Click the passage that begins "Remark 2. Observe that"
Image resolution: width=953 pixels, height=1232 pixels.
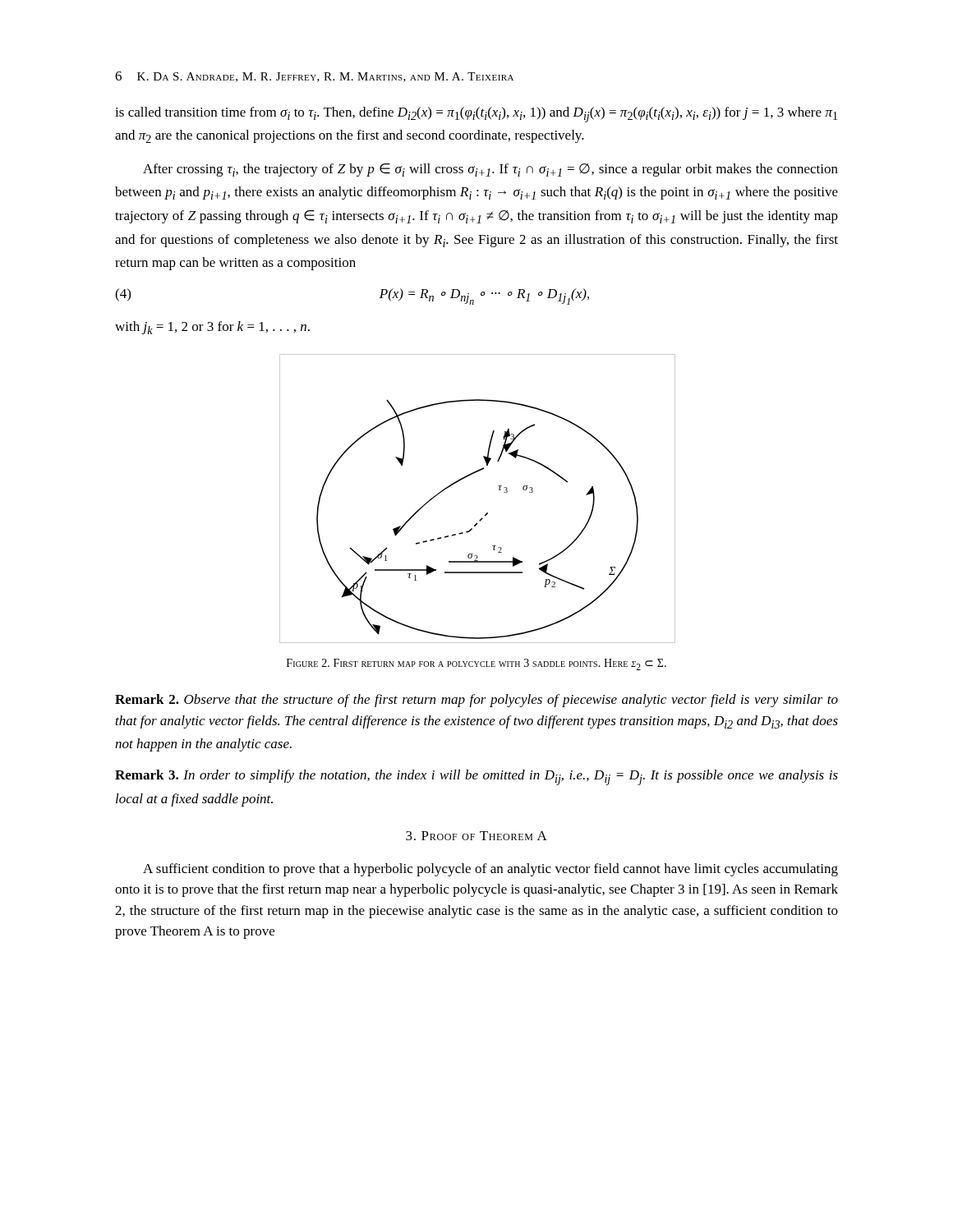pos(476,722)
